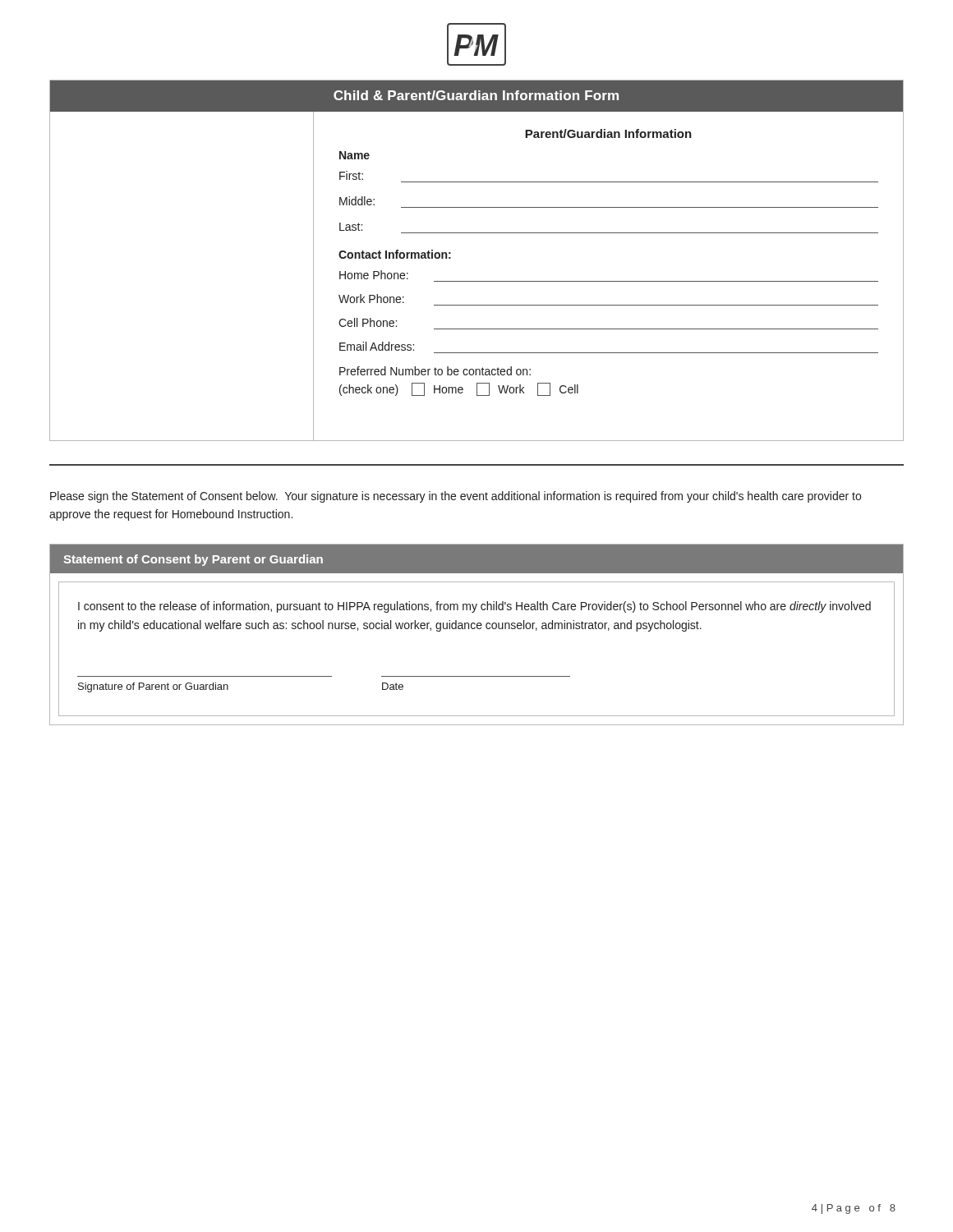Screen dimensions: 1232x953
Task: Where does it say "Cell Phone:"?
Action: click(608, 322)
